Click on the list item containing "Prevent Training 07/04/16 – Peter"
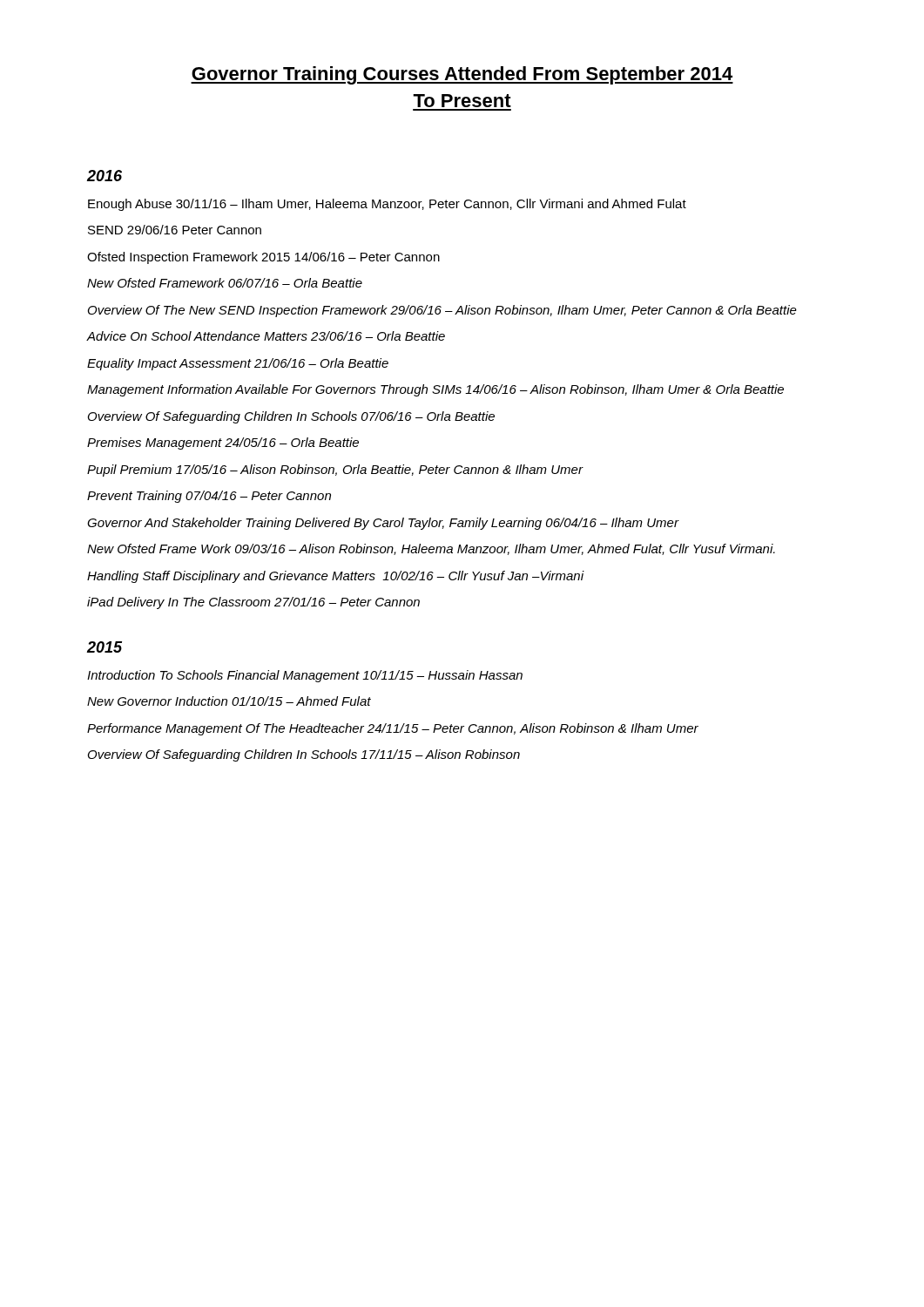Screen dimensions: 1307x924 (x=209, y=495)
